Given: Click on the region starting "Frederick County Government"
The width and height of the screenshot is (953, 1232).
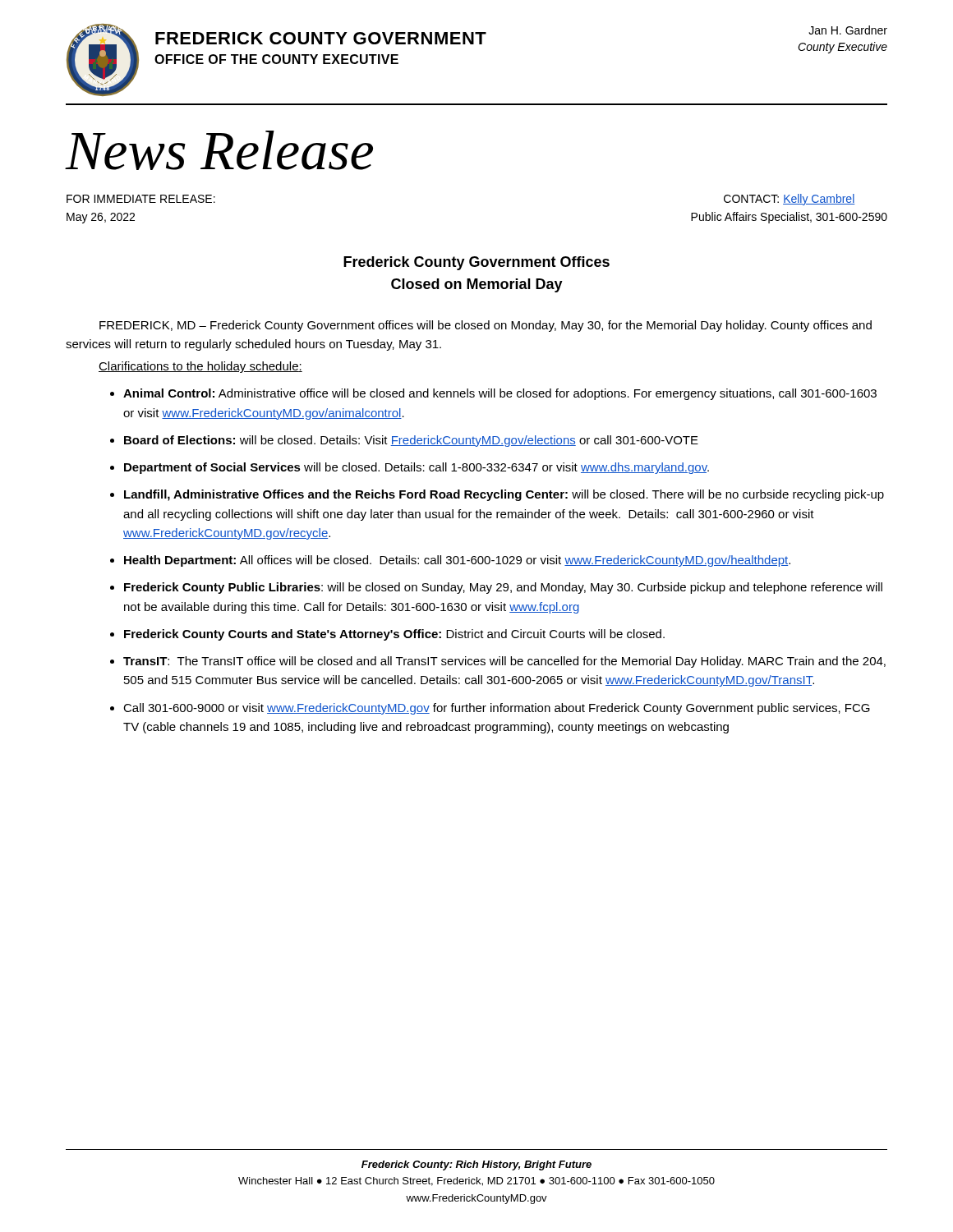Looking at the screenshot, I should click(x=476, y=273).
